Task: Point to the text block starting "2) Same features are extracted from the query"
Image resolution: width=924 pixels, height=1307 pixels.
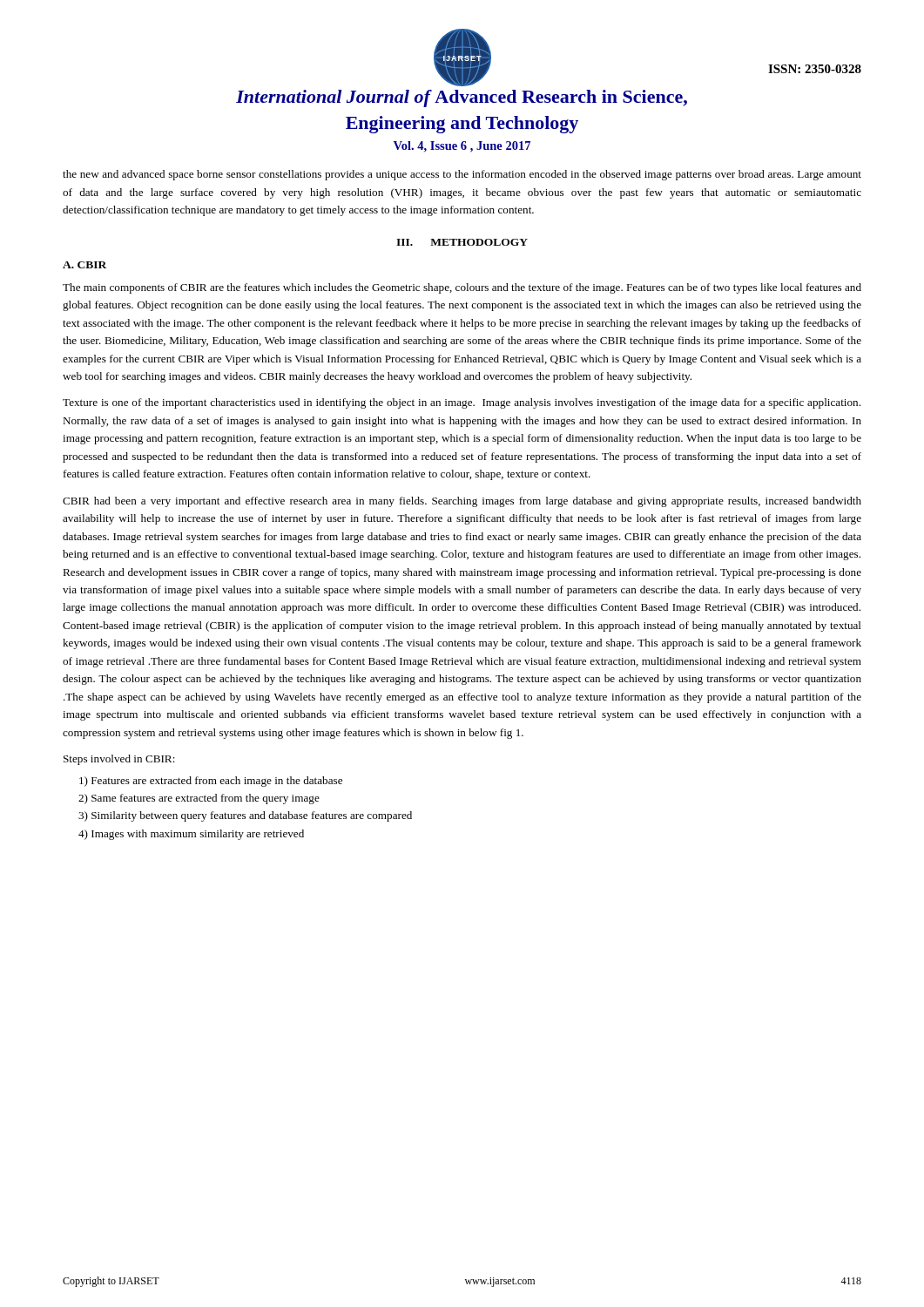Action: point(199,798)
